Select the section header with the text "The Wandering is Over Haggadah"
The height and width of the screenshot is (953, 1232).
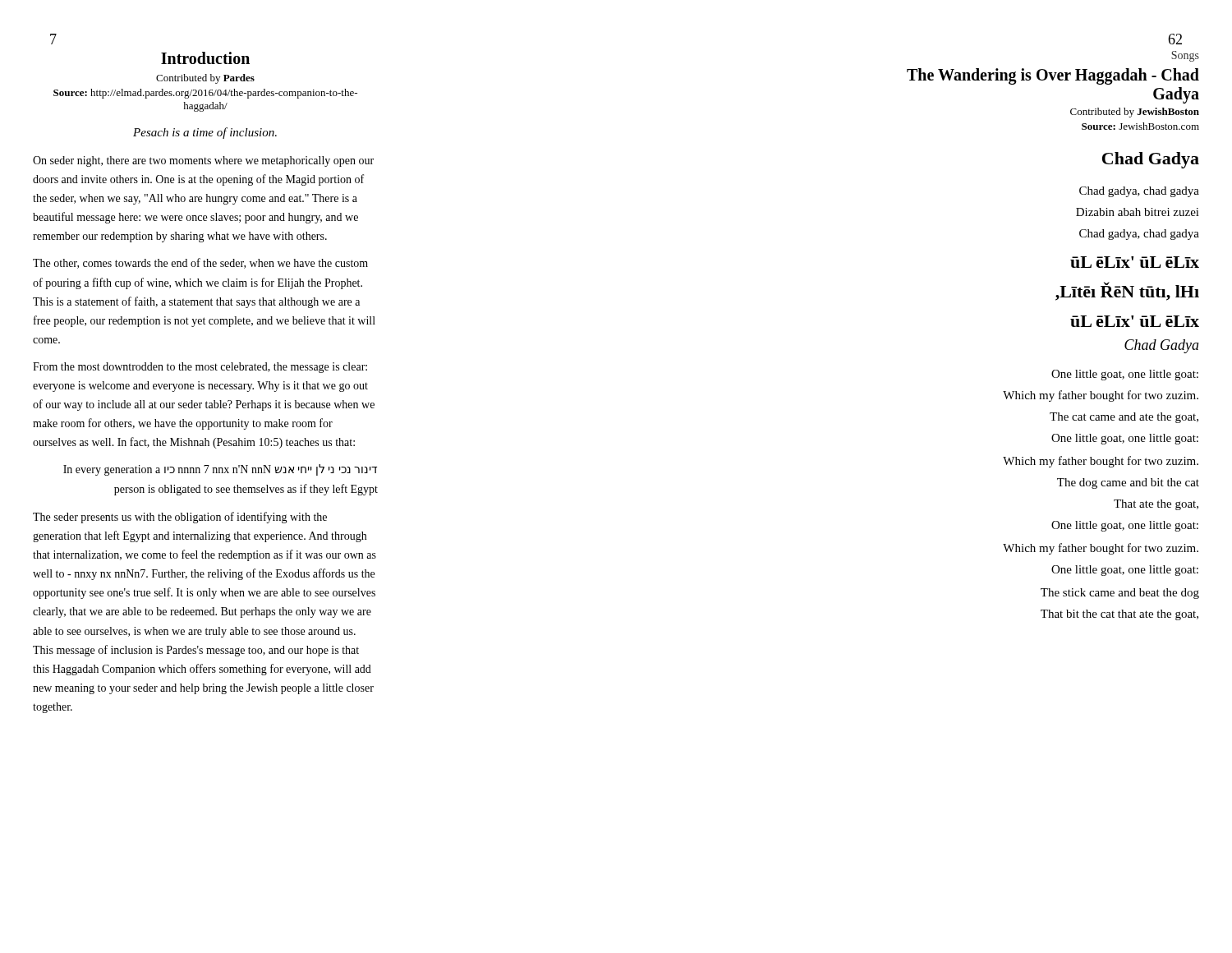[x=1053, y=84]
